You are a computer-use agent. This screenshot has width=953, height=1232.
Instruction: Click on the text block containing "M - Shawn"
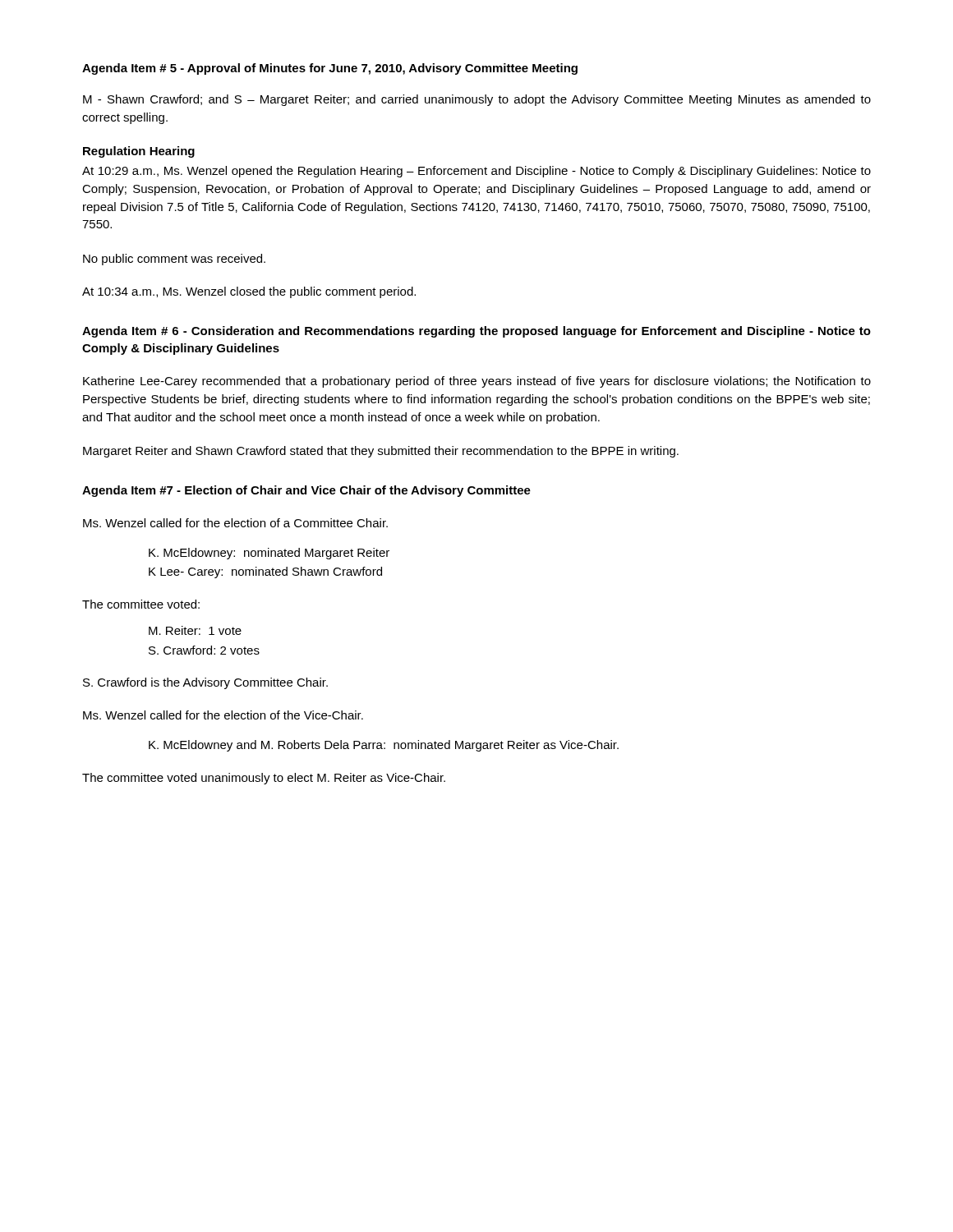coord(476,108)
